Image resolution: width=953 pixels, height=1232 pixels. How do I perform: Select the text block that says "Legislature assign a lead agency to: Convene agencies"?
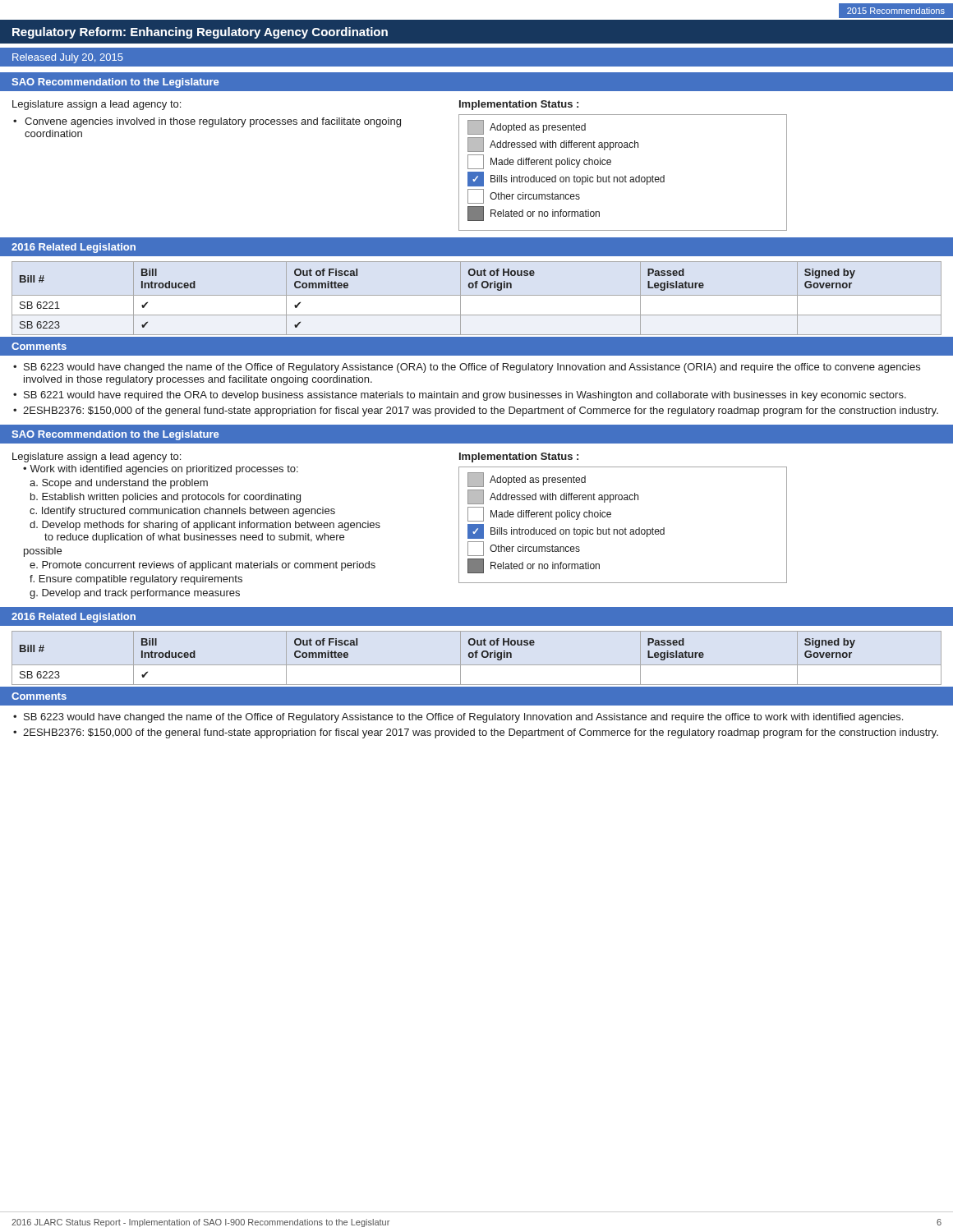(225, 119)
